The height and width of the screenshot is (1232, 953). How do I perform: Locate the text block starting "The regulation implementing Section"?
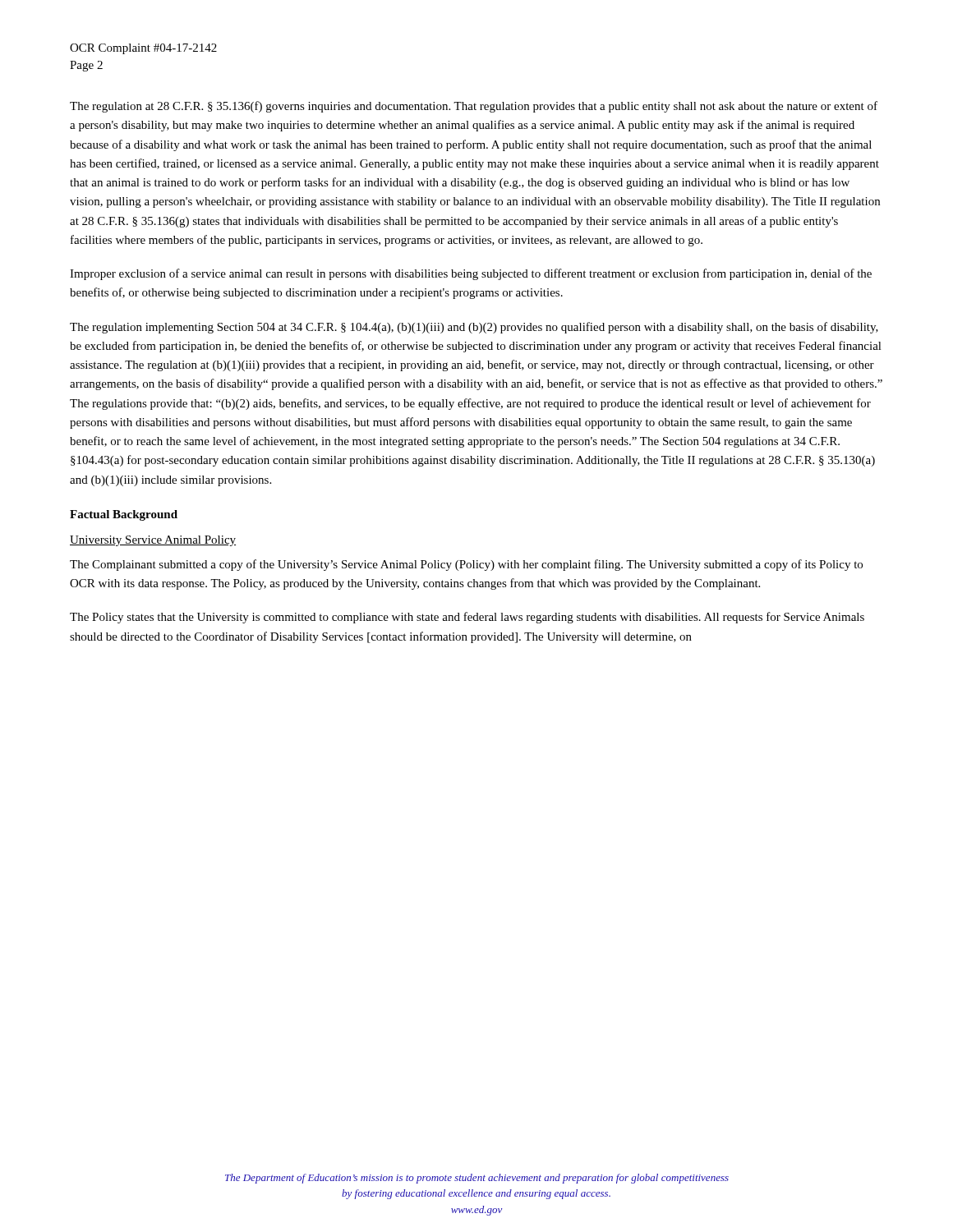tap(476, 403)
